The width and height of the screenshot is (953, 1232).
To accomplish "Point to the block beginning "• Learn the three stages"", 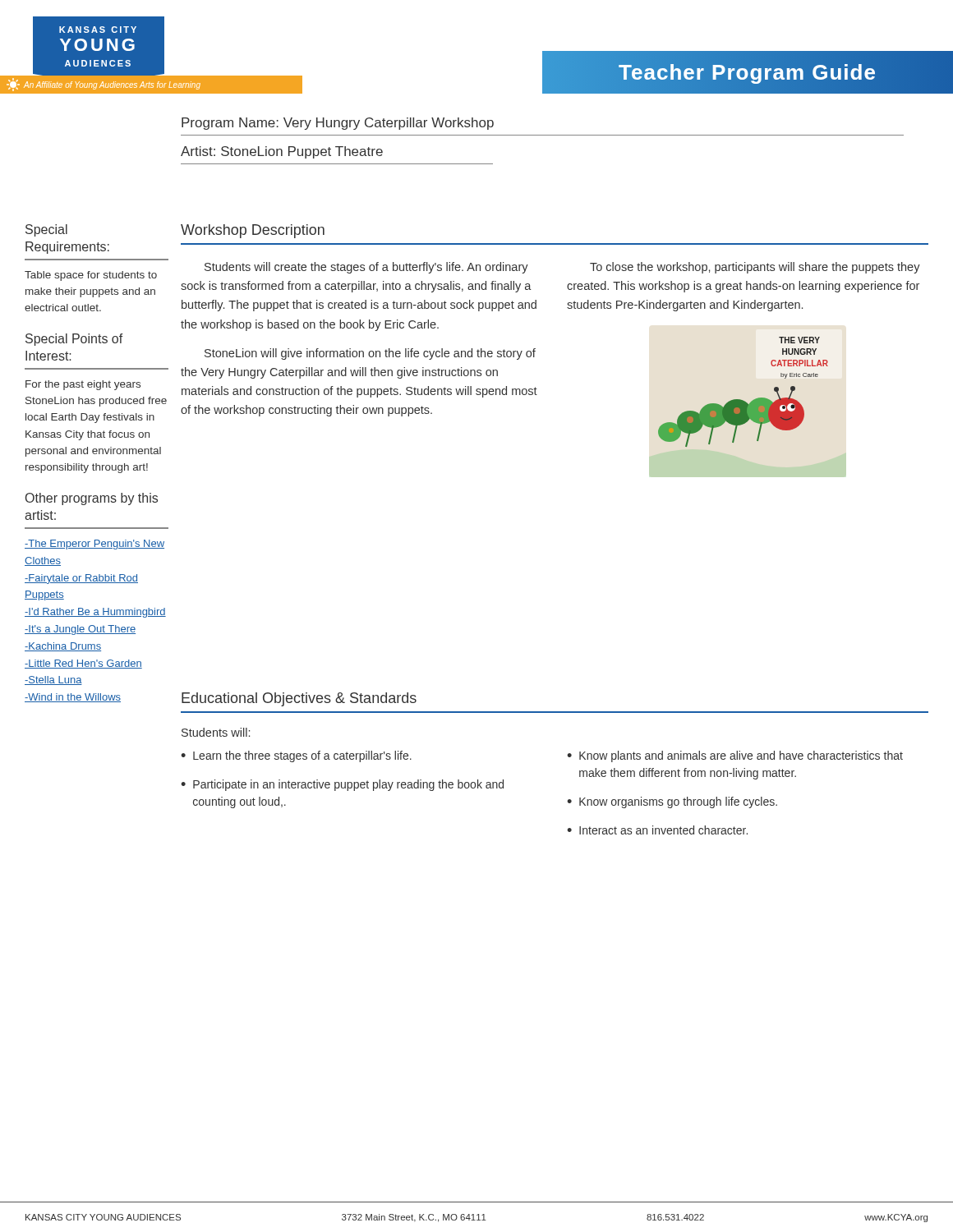I will (x=362, y=756).
